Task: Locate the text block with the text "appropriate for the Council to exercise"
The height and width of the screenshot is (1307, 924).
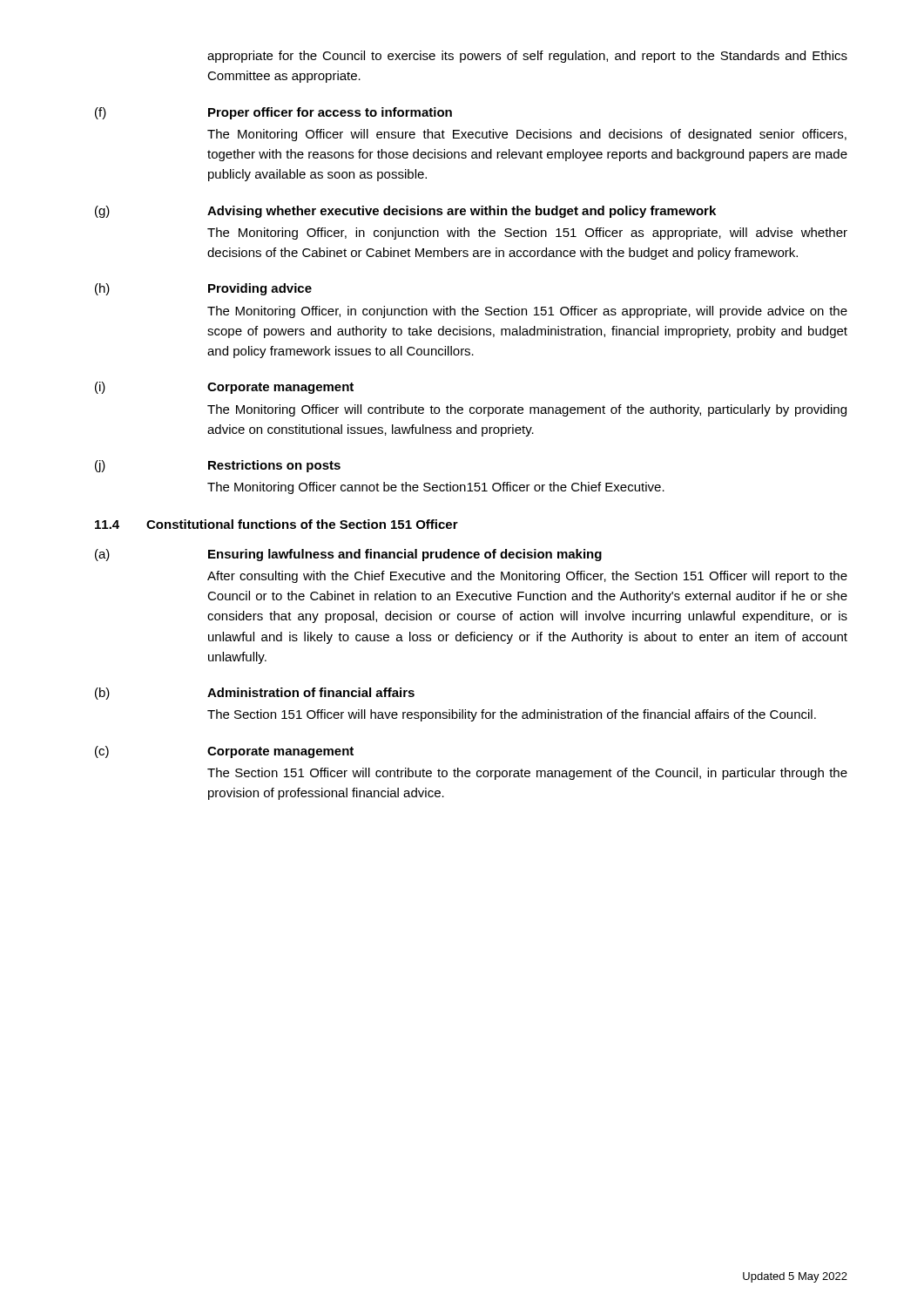Action: point(527,65)
